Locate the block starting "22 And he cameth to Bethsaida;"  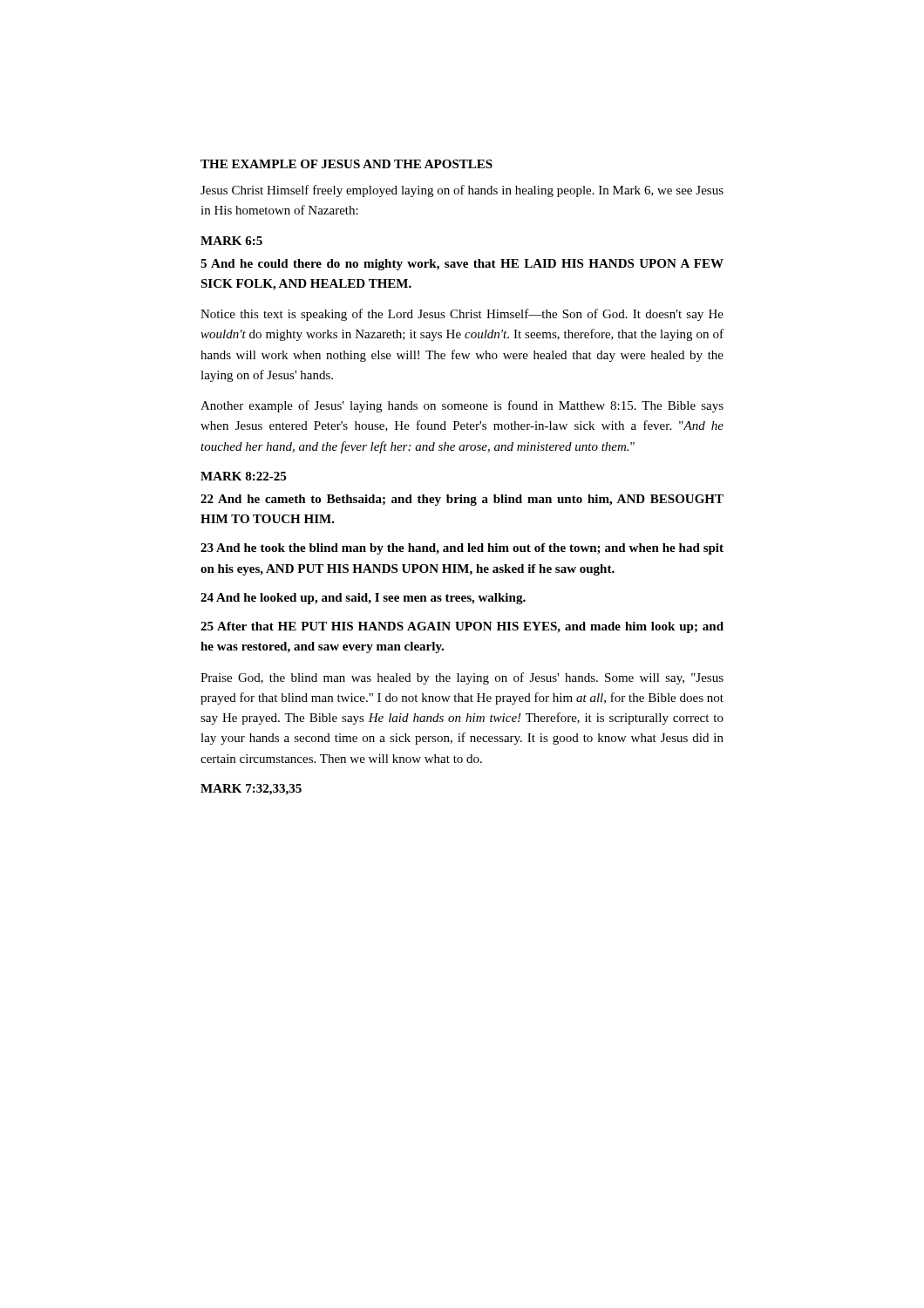pos(462,509)
